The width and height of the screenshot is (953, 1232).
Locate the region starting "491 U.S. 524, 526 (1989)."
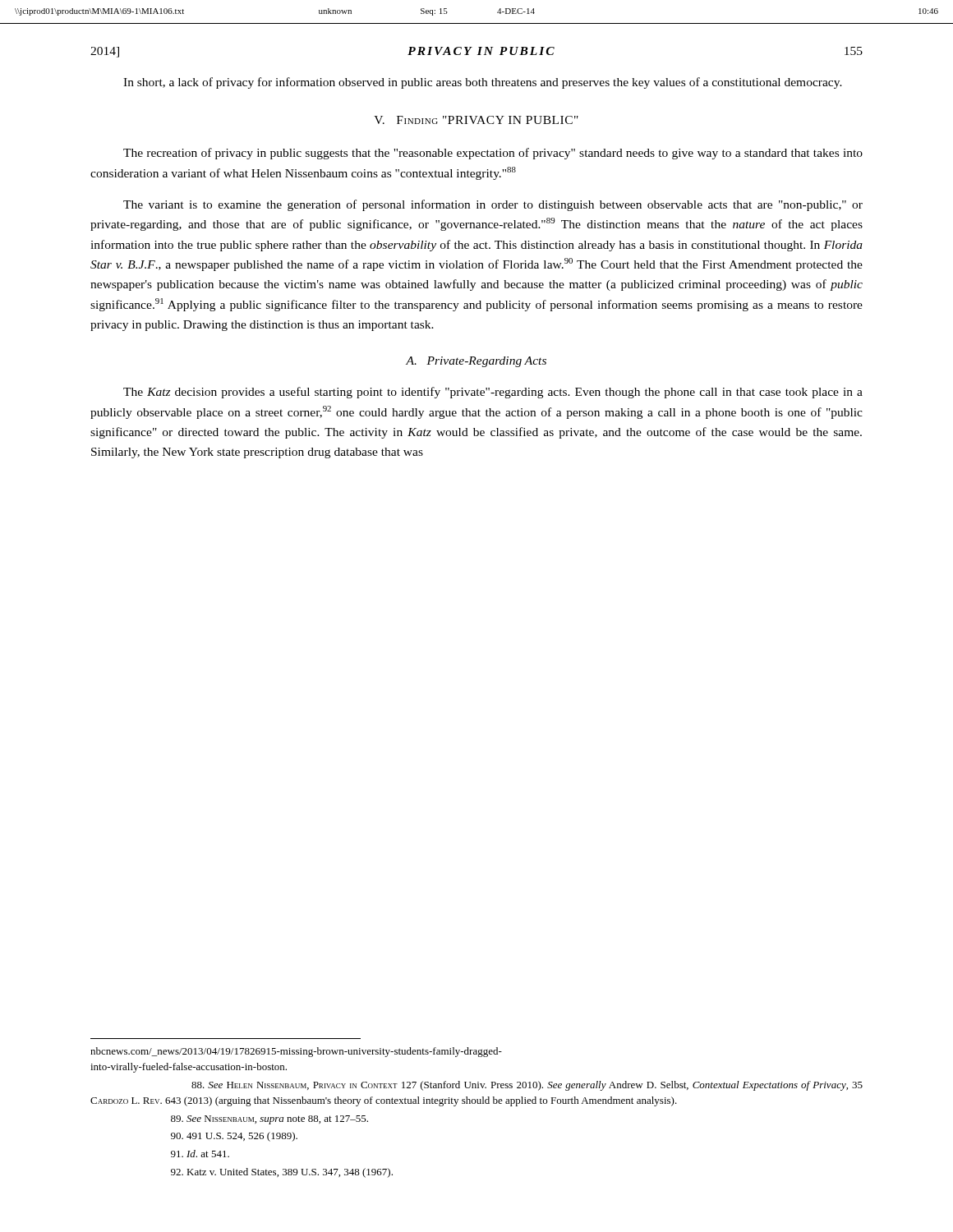pyautogui.click(x=194, y=1136)
